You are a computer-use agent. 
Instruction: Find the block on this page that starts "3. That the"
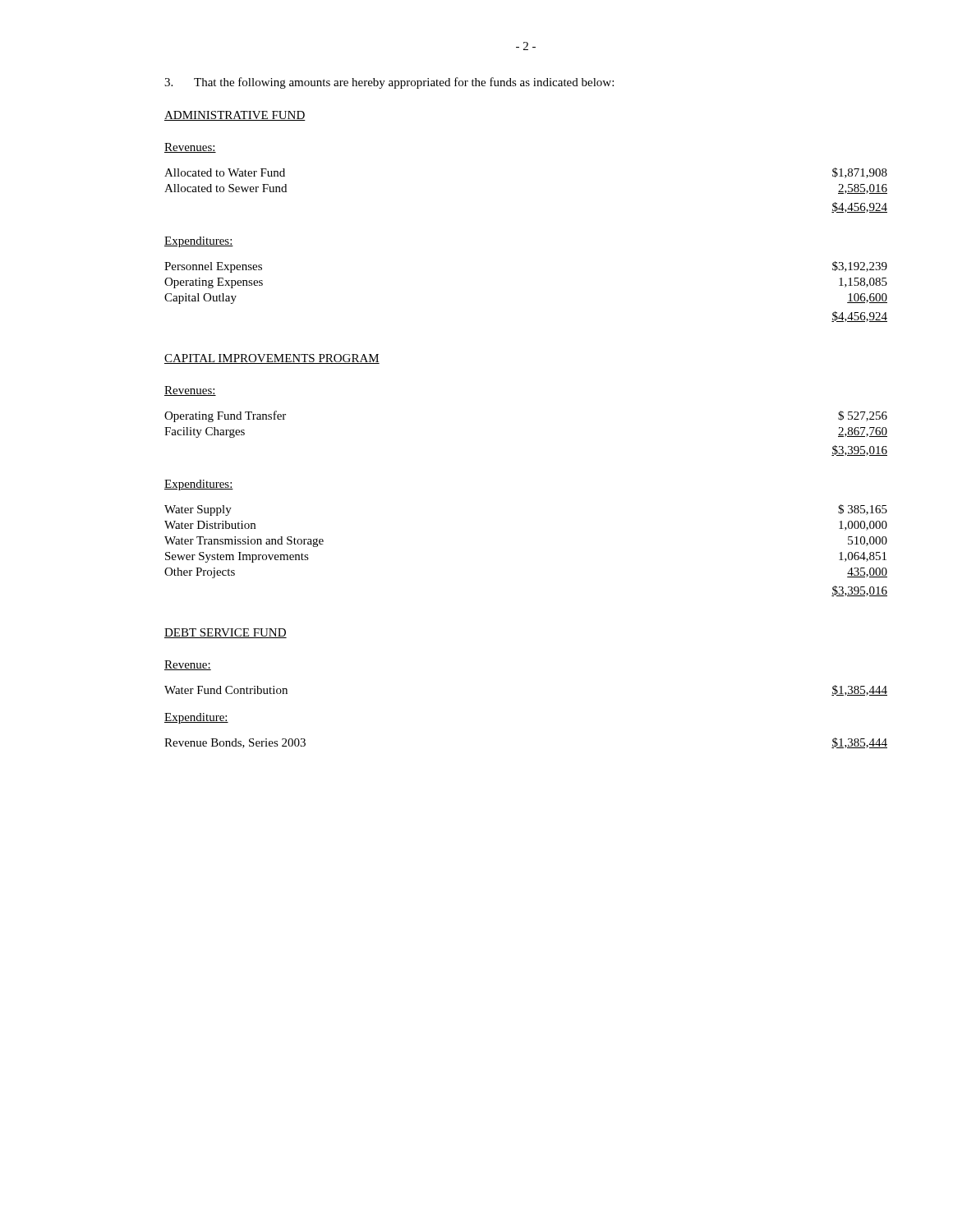(390, 82)
